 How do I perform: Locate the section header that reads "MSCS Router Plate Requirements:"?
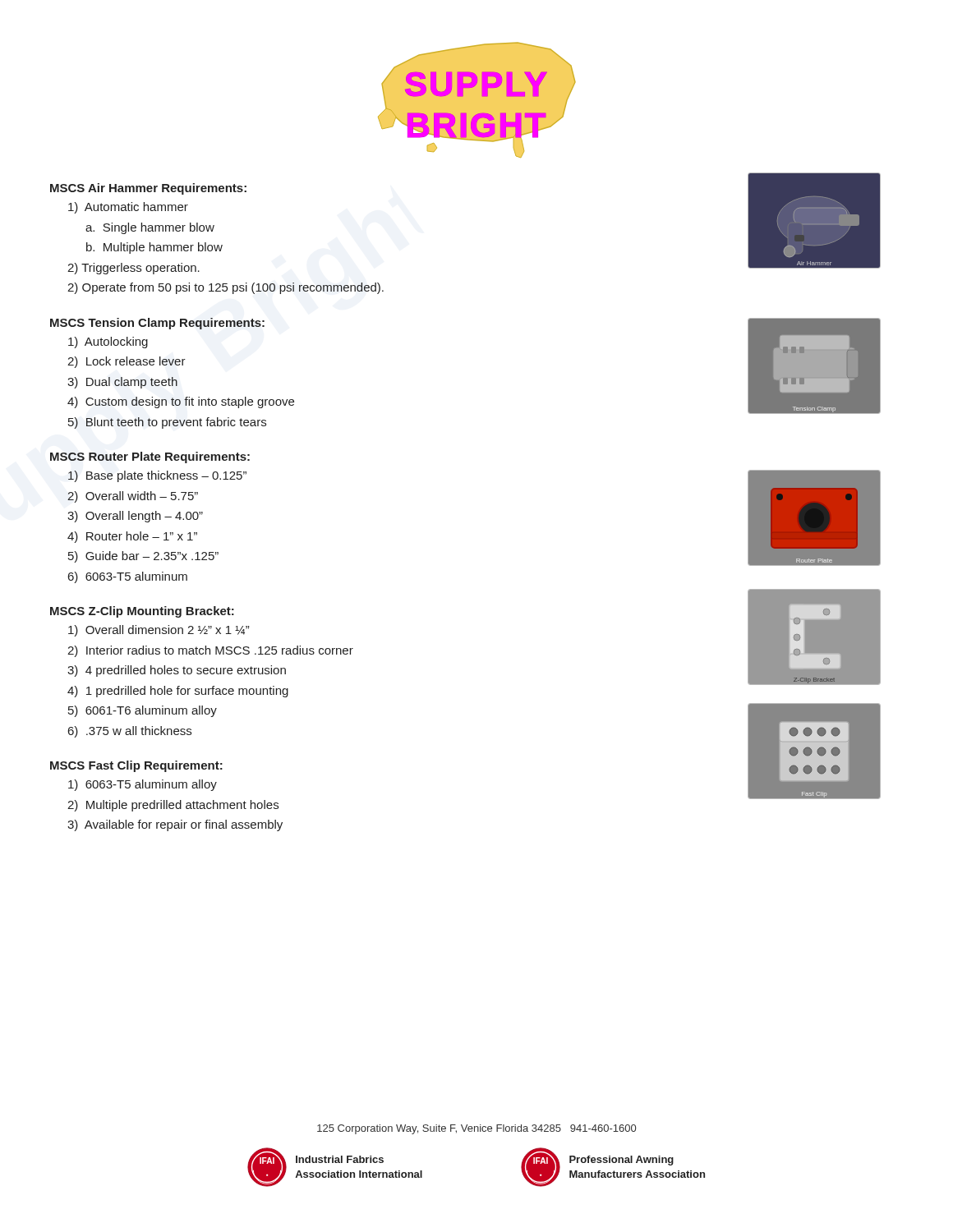pyautogui.click(x=150, y=456)
